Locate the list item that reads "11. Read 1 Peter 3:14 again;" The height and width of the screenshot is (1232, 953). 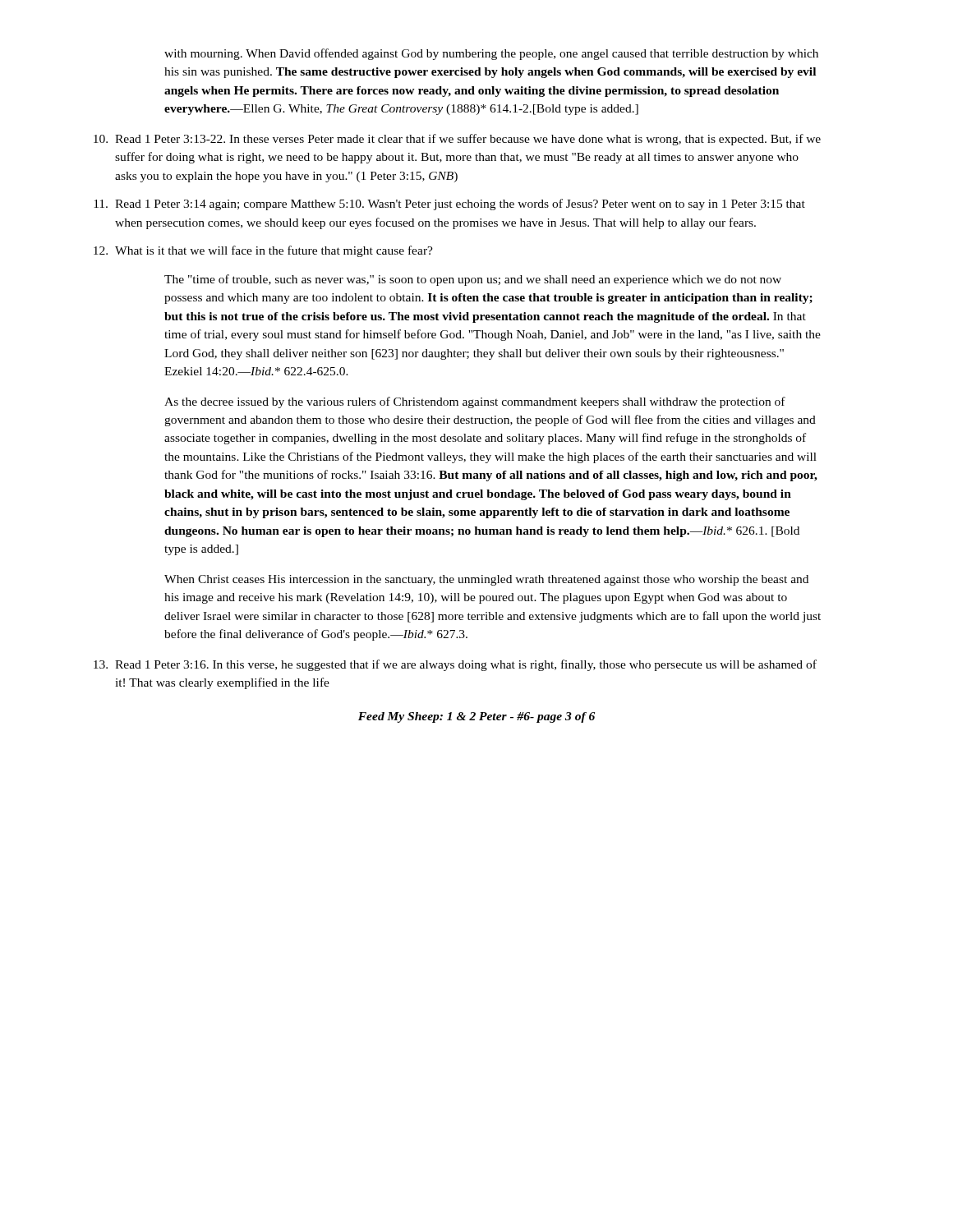click(x=444, y=213)
